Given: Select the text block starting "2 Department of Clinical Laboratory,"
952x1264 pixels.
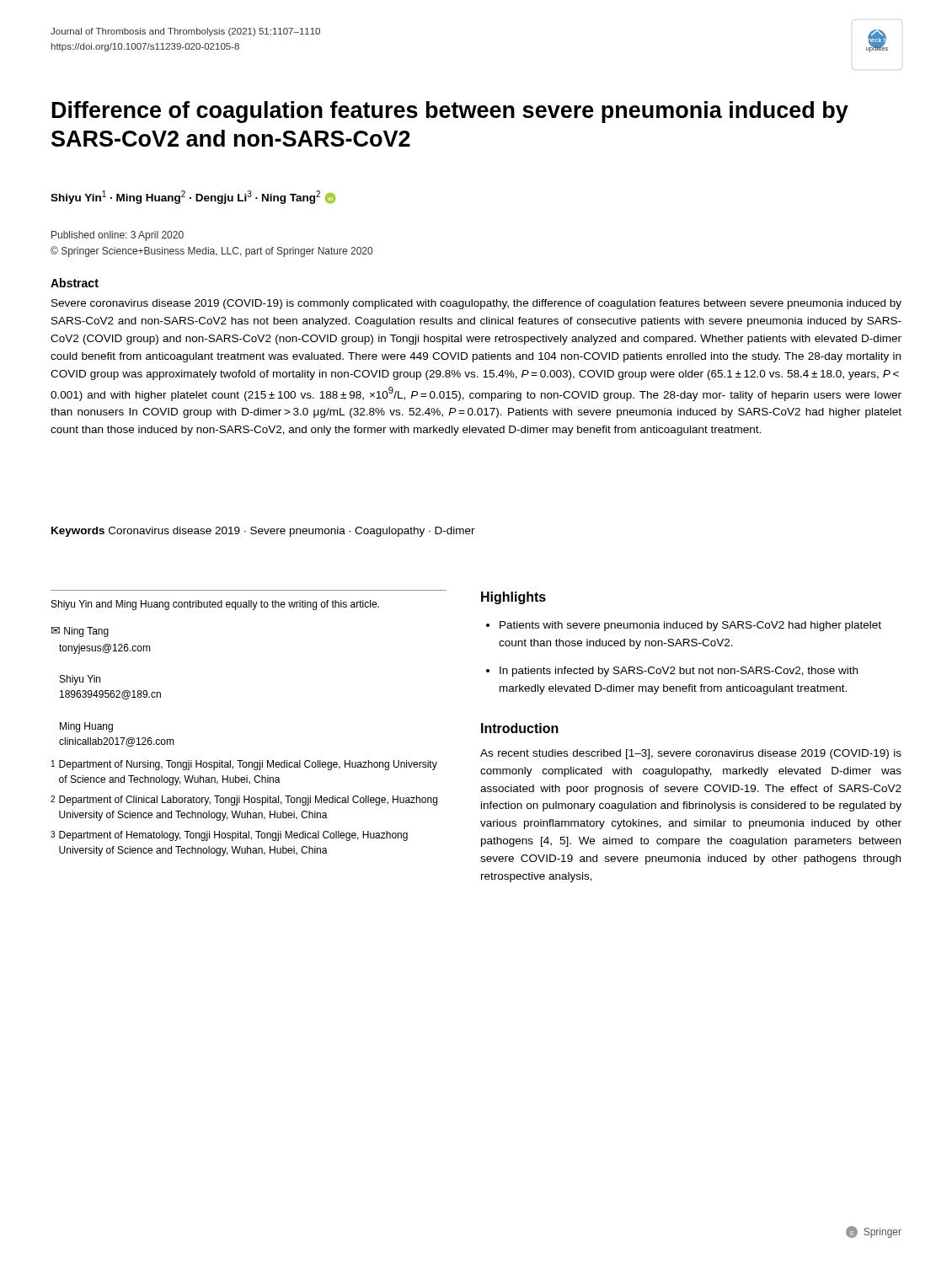Looking at the screenshot, I should tap(249, 807).
